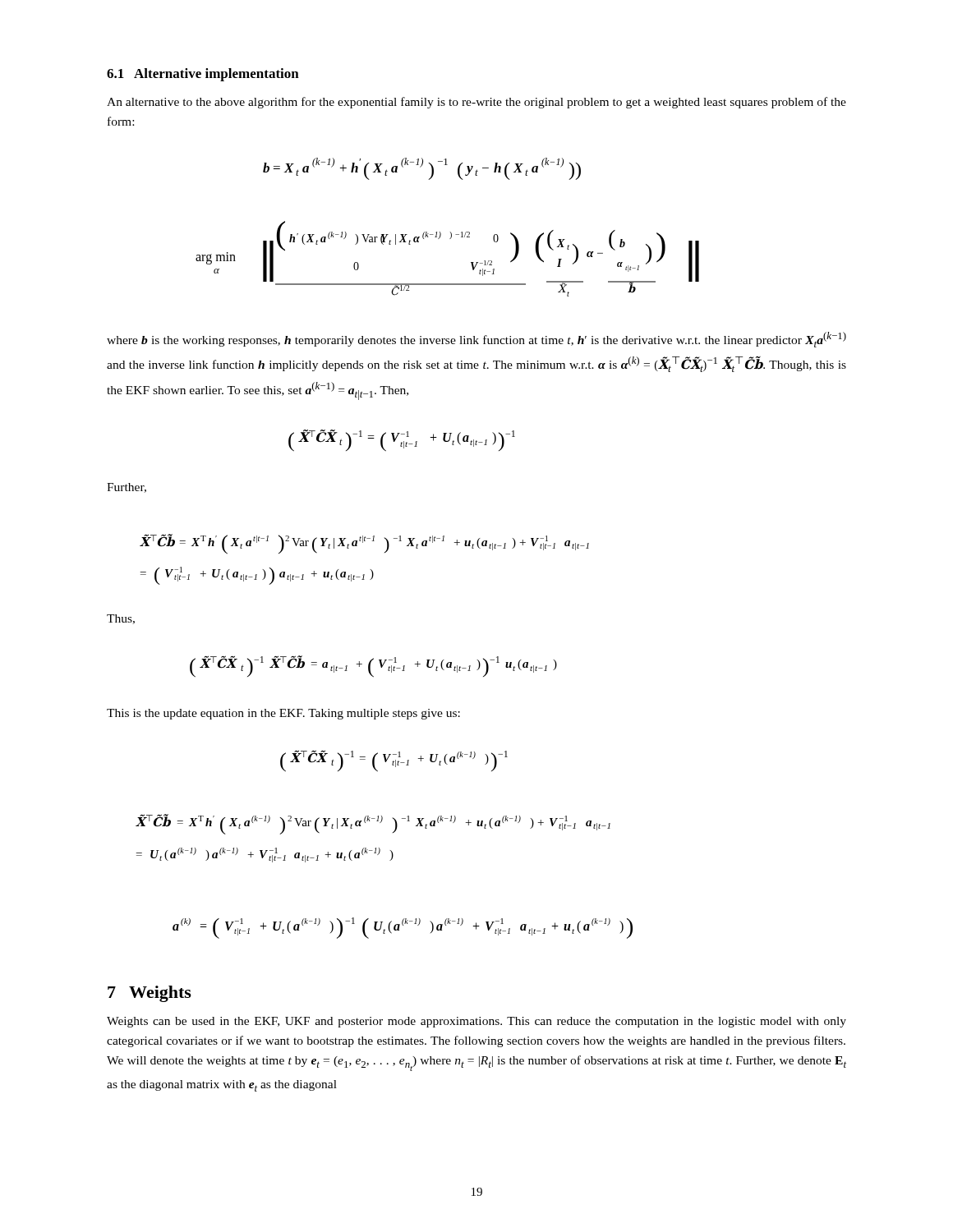
Task: Locate the block starting "An alternative to the above"
Action: (476, 111)
